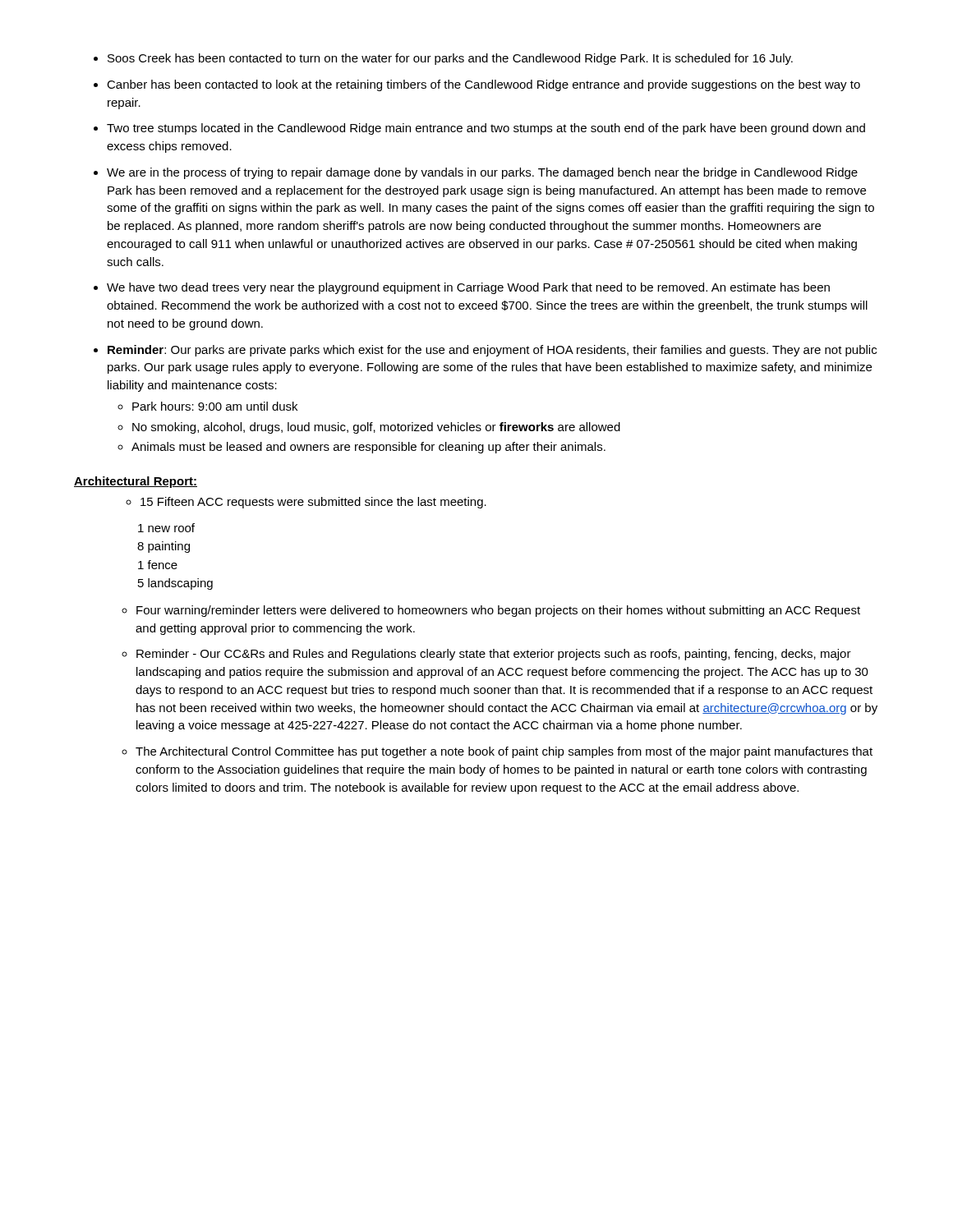Find the passage starting "We have two dead trees very near the"

[493, 305]
